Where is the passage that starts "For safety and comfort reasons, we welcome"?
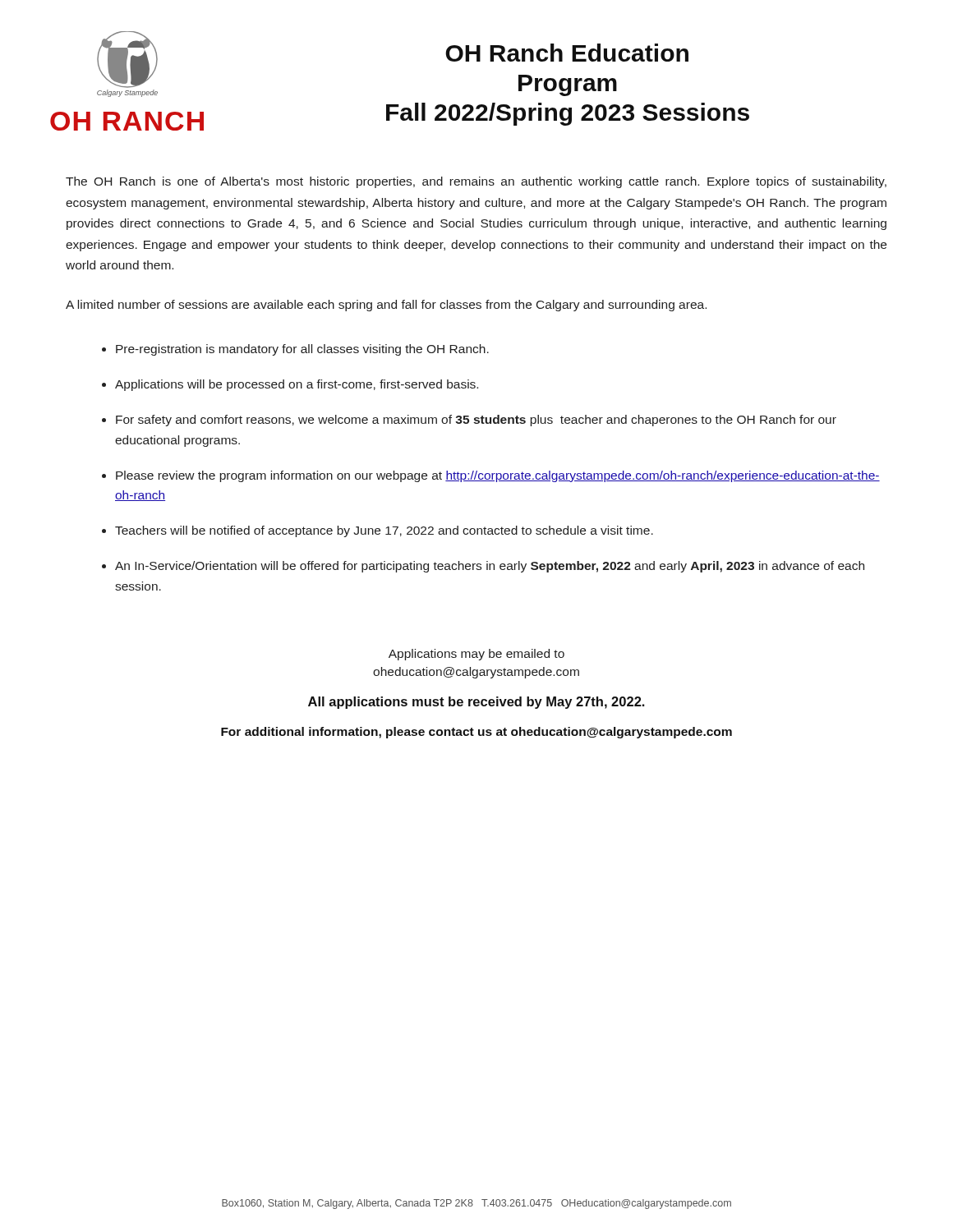The height and width of the screenshot is (1232, 953). pos(476,429)
